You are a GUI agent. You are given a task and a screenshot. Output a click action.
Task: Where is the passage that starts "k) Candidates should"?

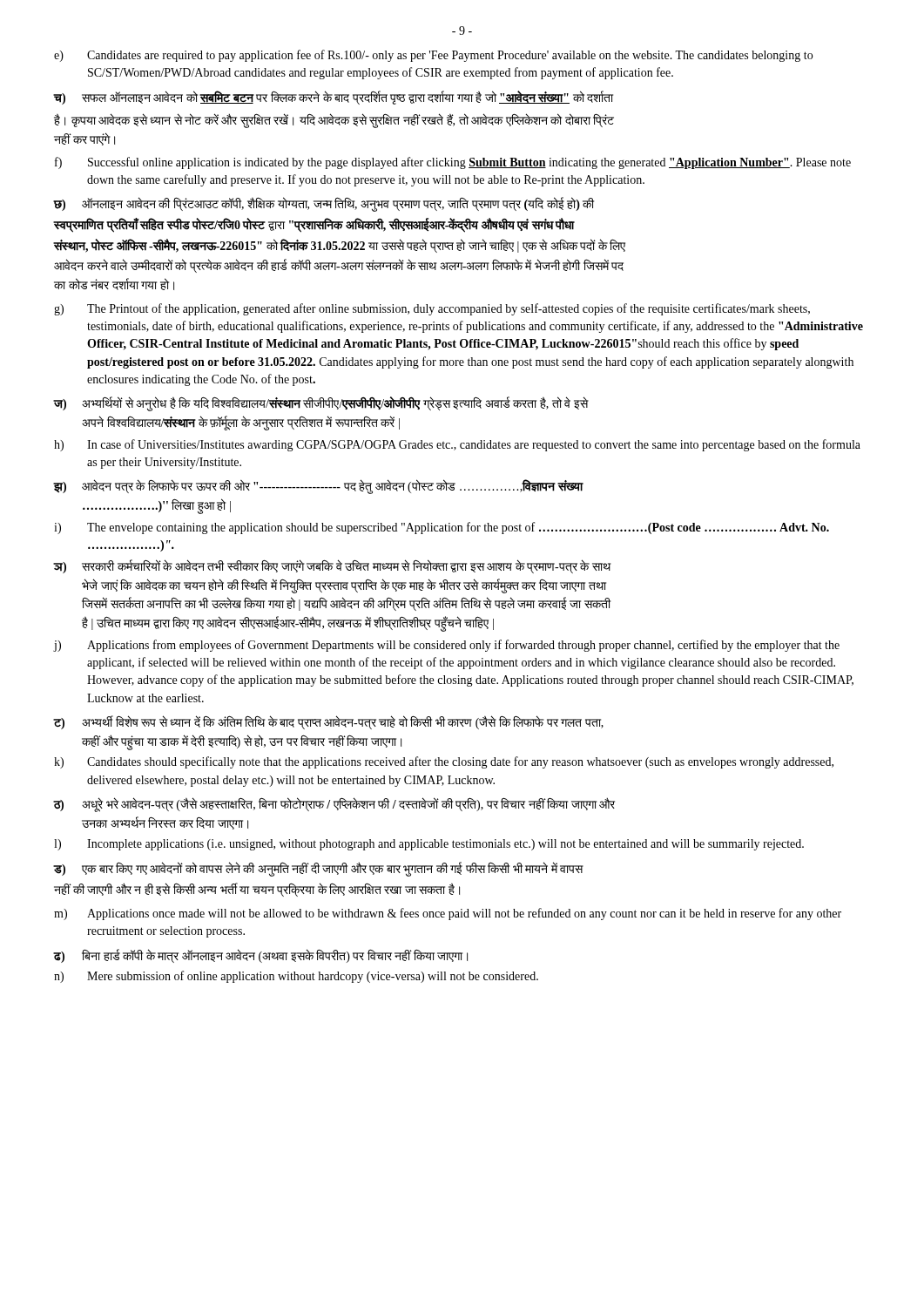click(x=462, y=772)
